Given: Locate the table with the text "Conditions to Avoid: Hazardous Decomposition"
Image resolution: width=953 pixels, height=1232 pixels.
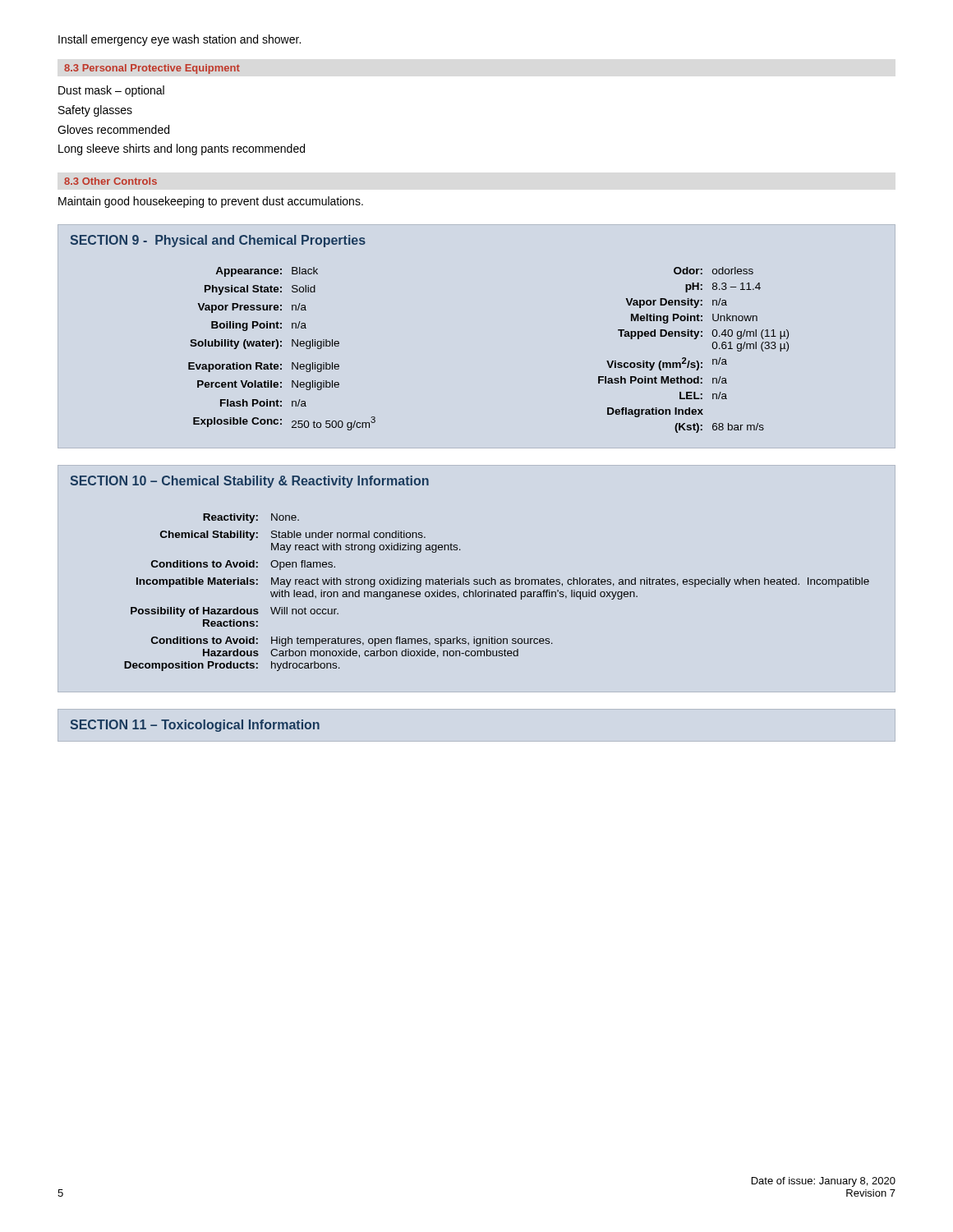Looking at the screenshot, I should coord(476,591).
